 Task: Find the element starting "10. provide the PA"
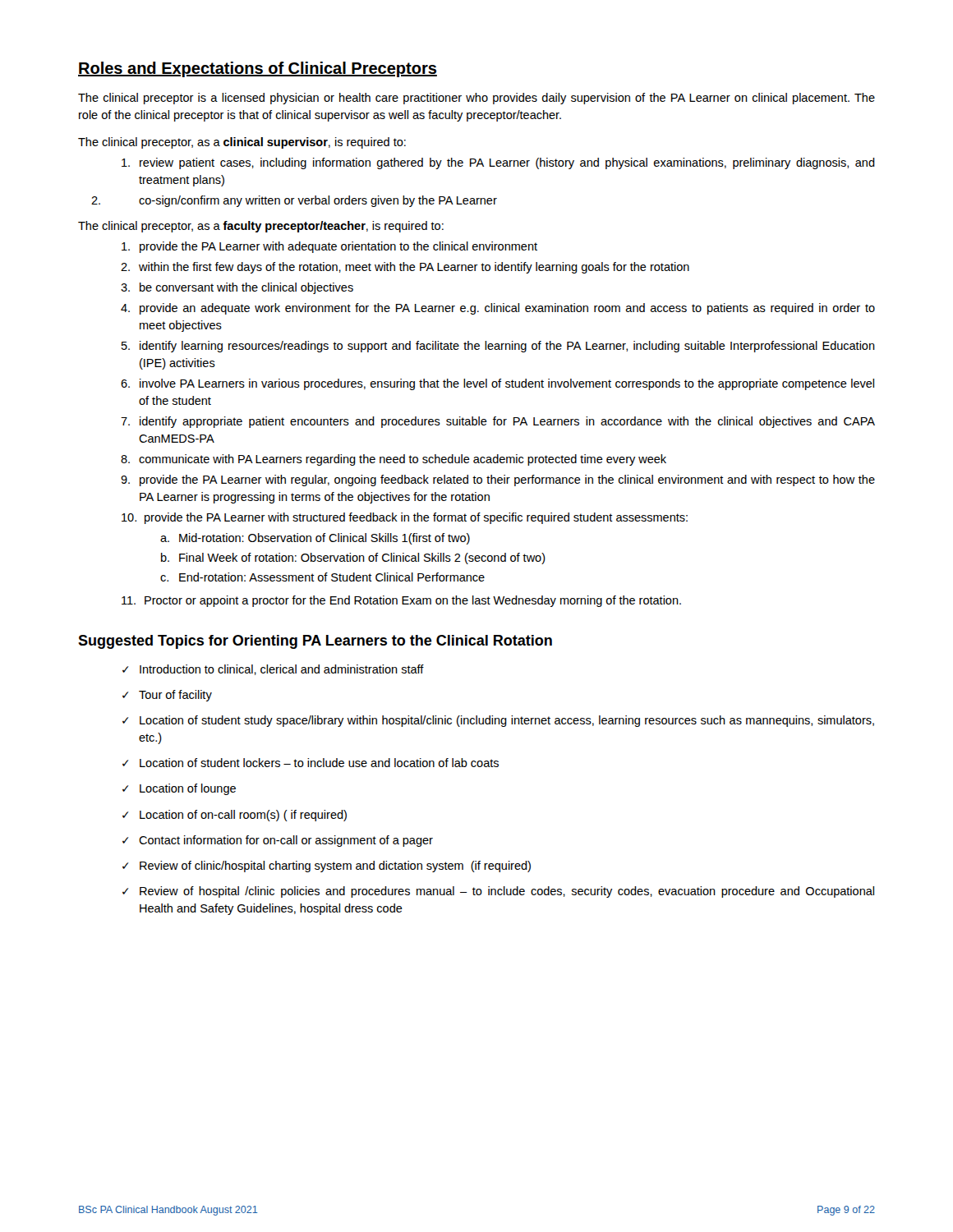498,549
